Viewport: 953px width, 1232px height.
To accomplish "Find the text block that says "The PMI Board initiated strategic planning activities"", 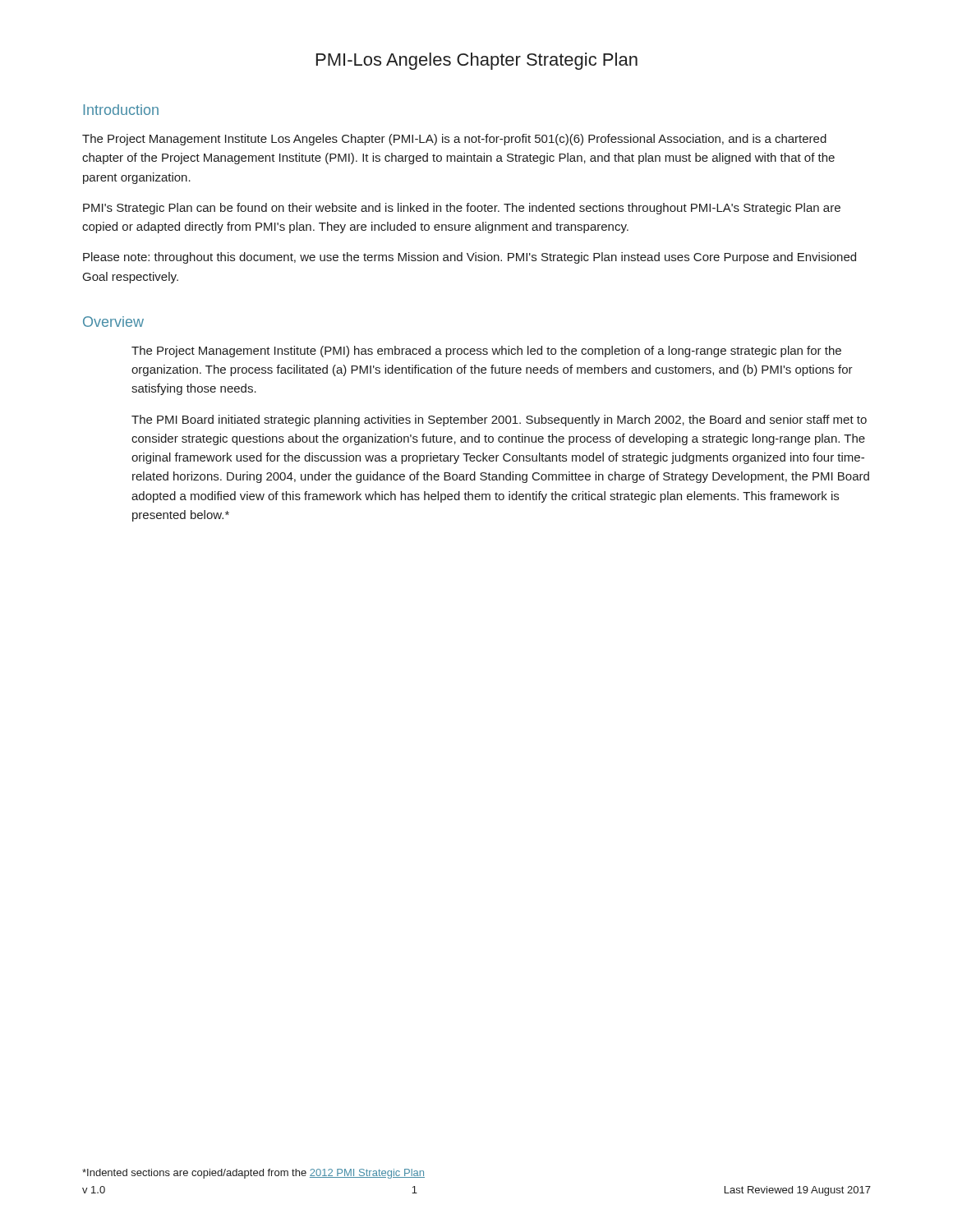I will [x=501, y=467].
